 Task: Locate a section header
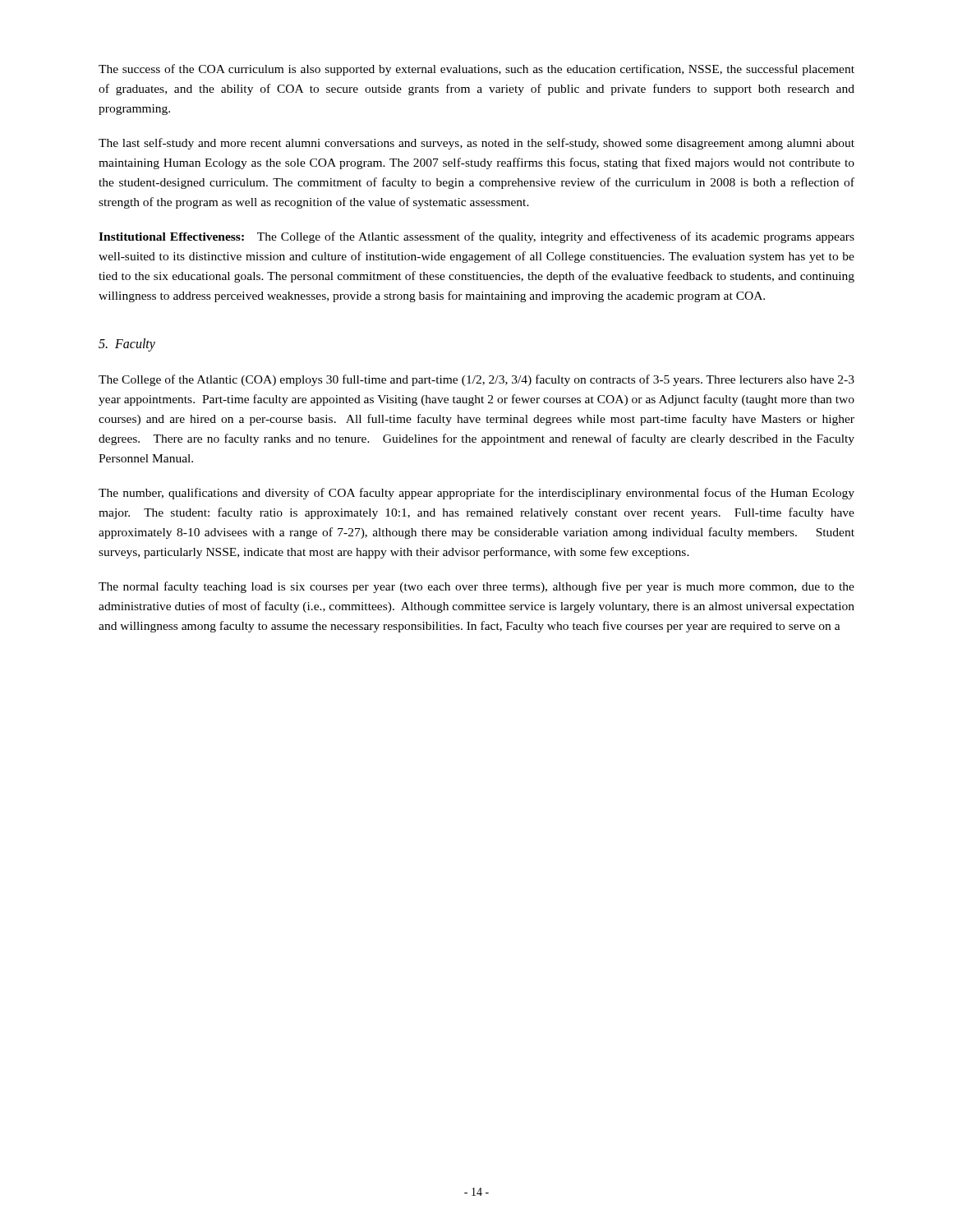pyautogui.click(x=127, y=344)
